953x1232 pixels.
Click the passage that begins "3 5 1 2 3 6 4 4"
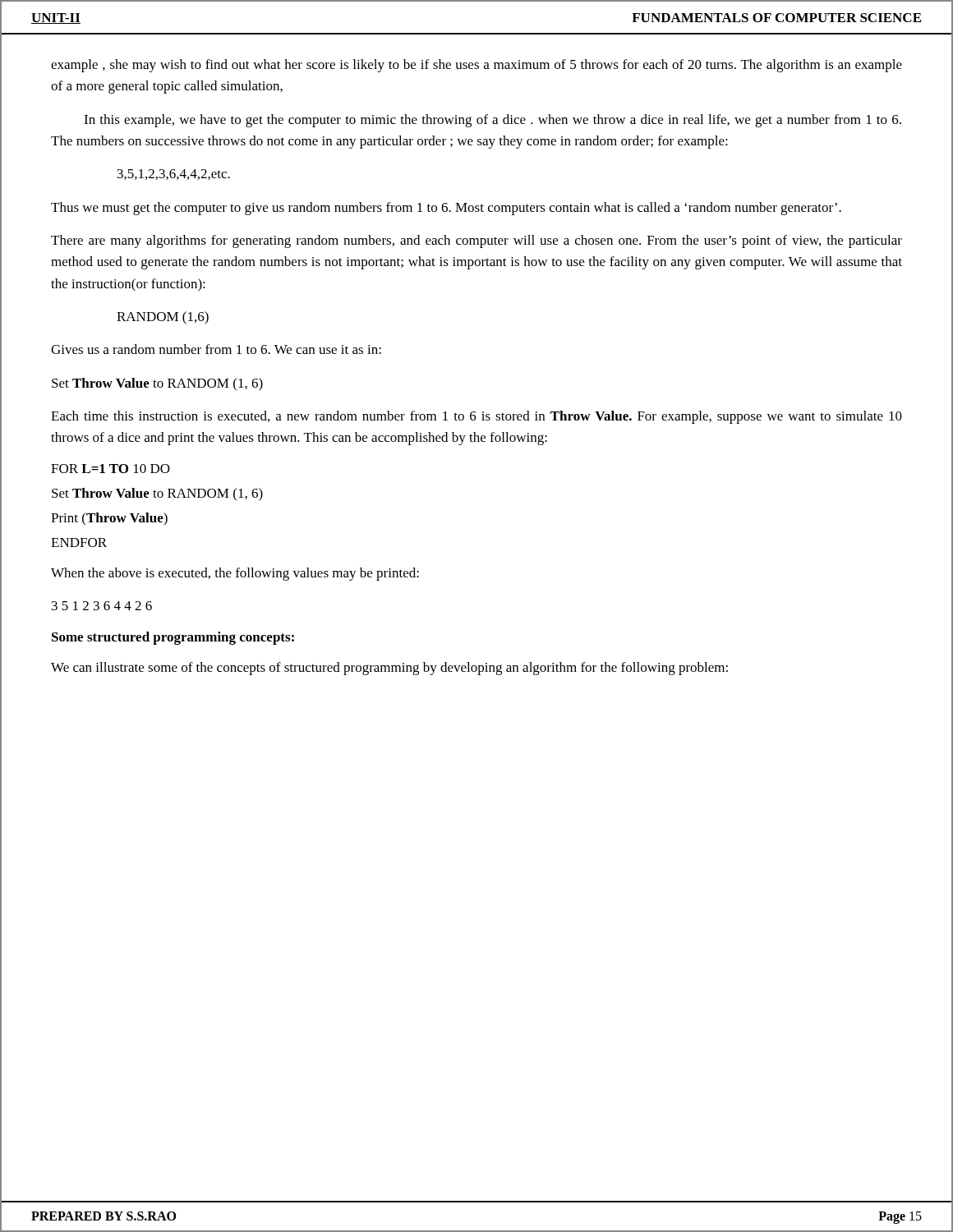coord(102,606)
